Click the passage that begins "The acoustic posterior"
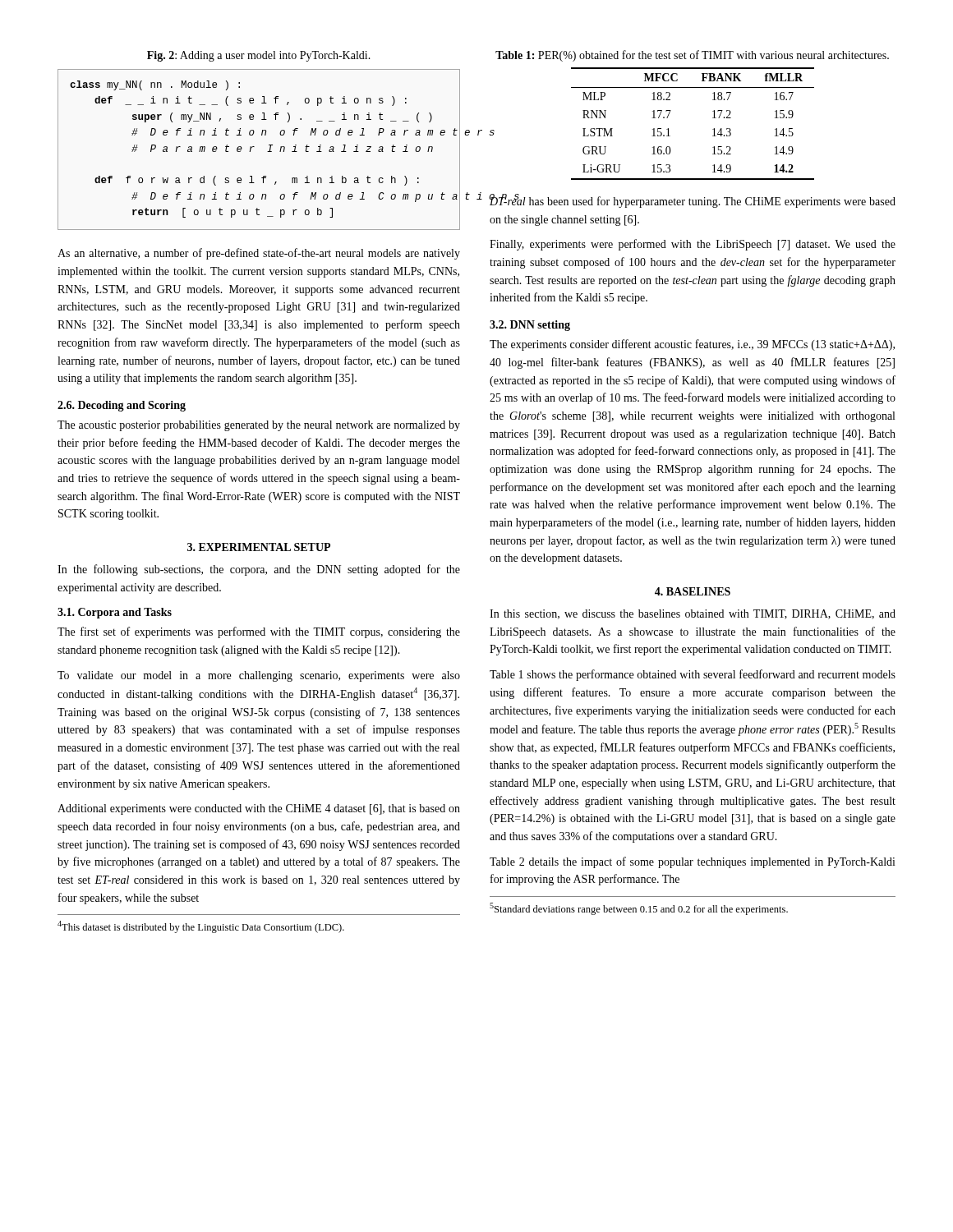Viewport: 953px width, 1232px height. (259, 470)
